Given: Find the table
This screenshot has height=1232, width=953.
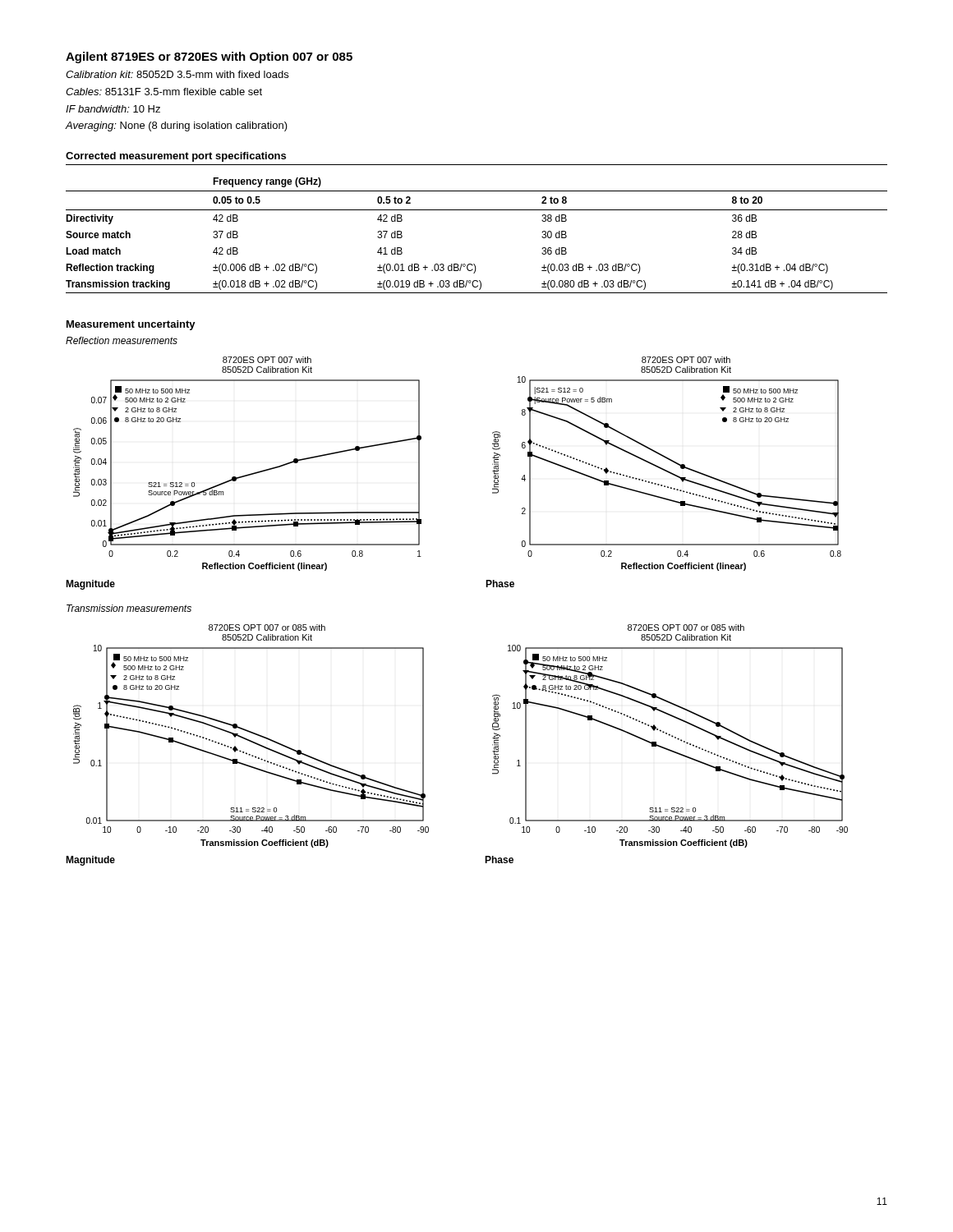Looking at the screenshot, I should [476, 233].
